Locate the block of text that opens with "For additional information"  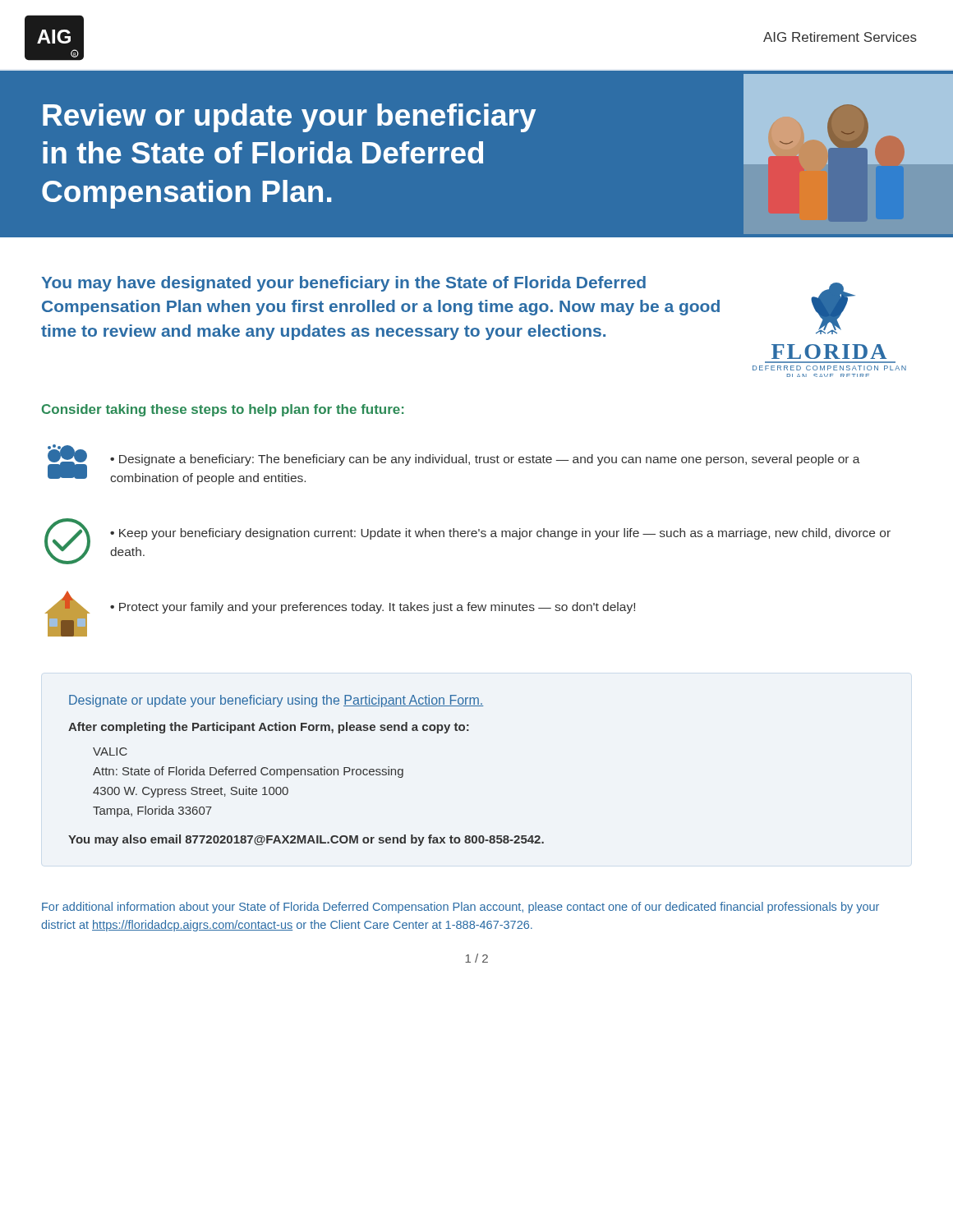(460, 916)
